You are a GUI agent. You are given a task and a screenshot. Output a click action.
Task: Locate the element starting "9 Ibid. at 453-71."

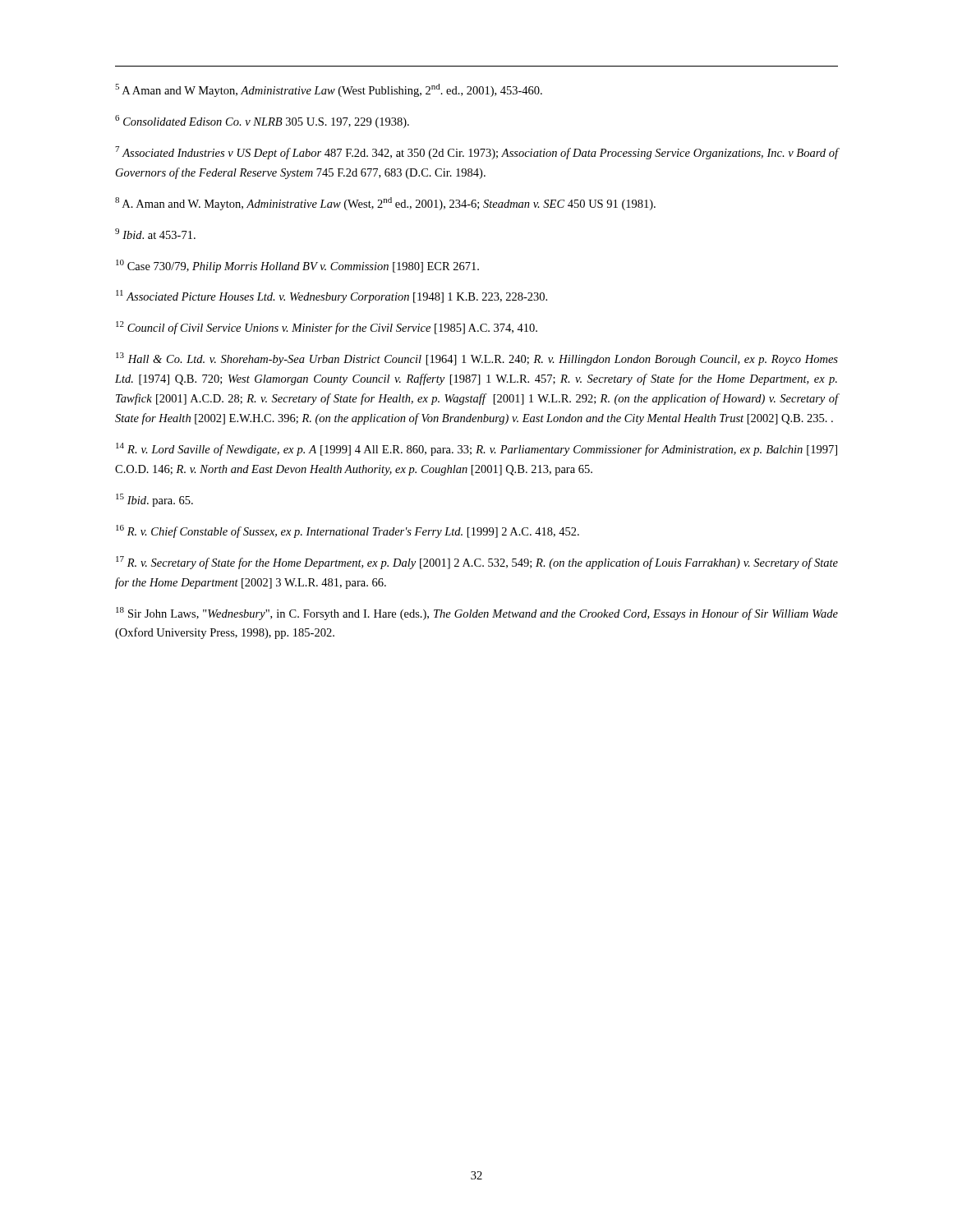click(155, 233)
